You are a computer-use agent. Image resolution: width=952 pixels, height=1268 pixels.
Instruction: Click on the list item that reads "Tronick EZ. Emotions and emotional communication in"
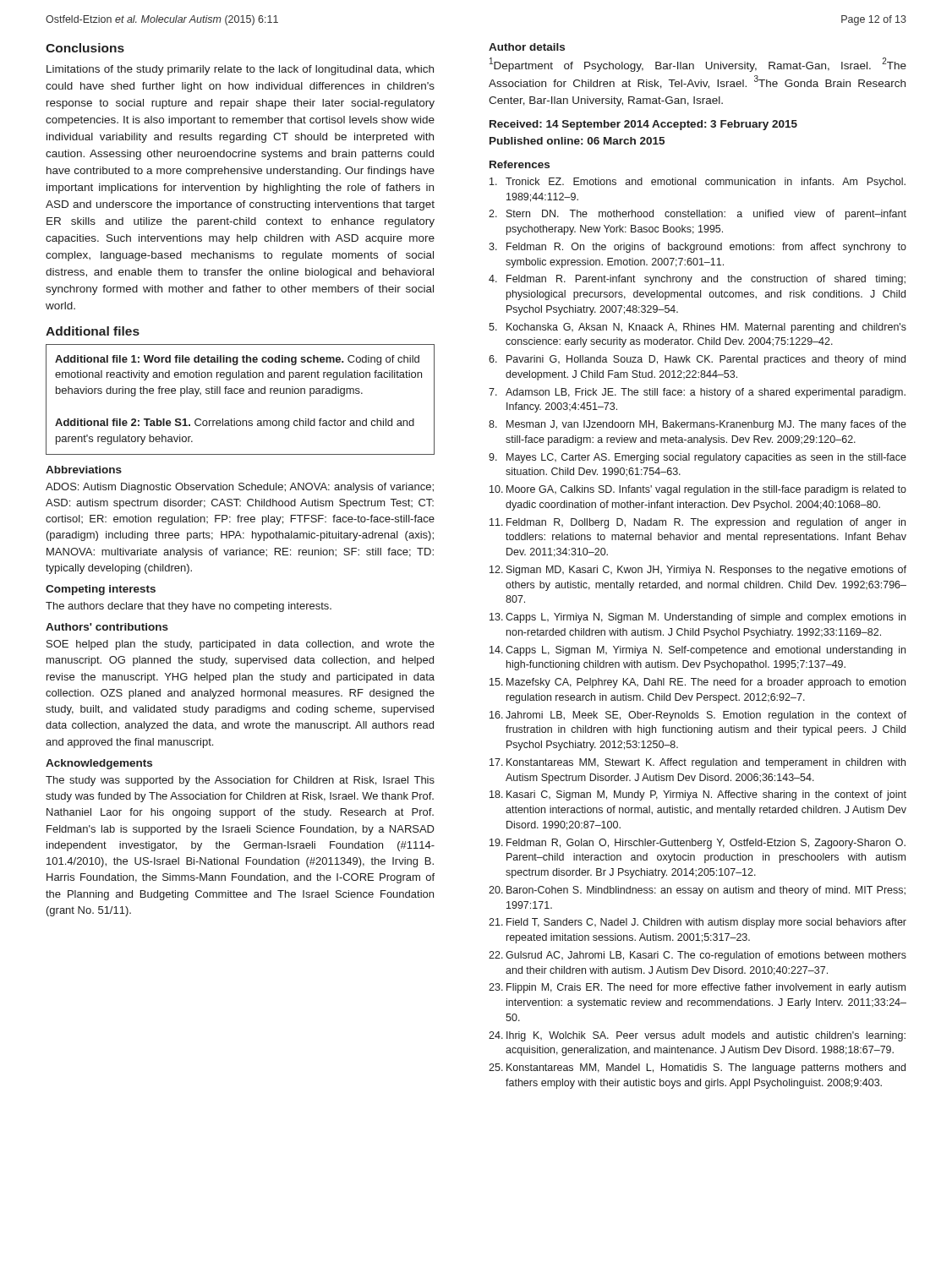pos(697,190)
